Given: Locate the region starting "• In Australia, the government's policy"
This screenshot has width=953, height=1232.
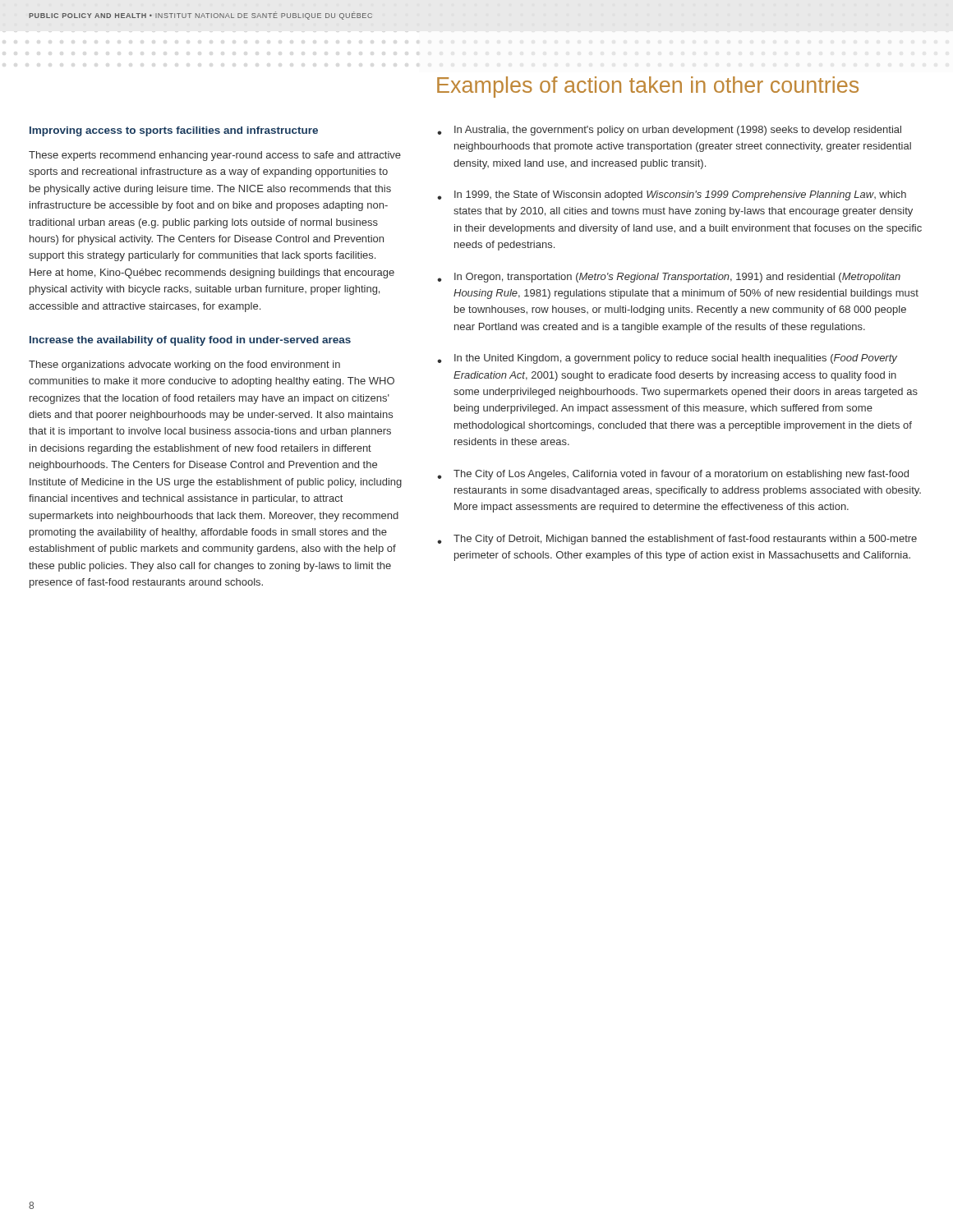Looking at the screenshot, I should tap(674, 145).
